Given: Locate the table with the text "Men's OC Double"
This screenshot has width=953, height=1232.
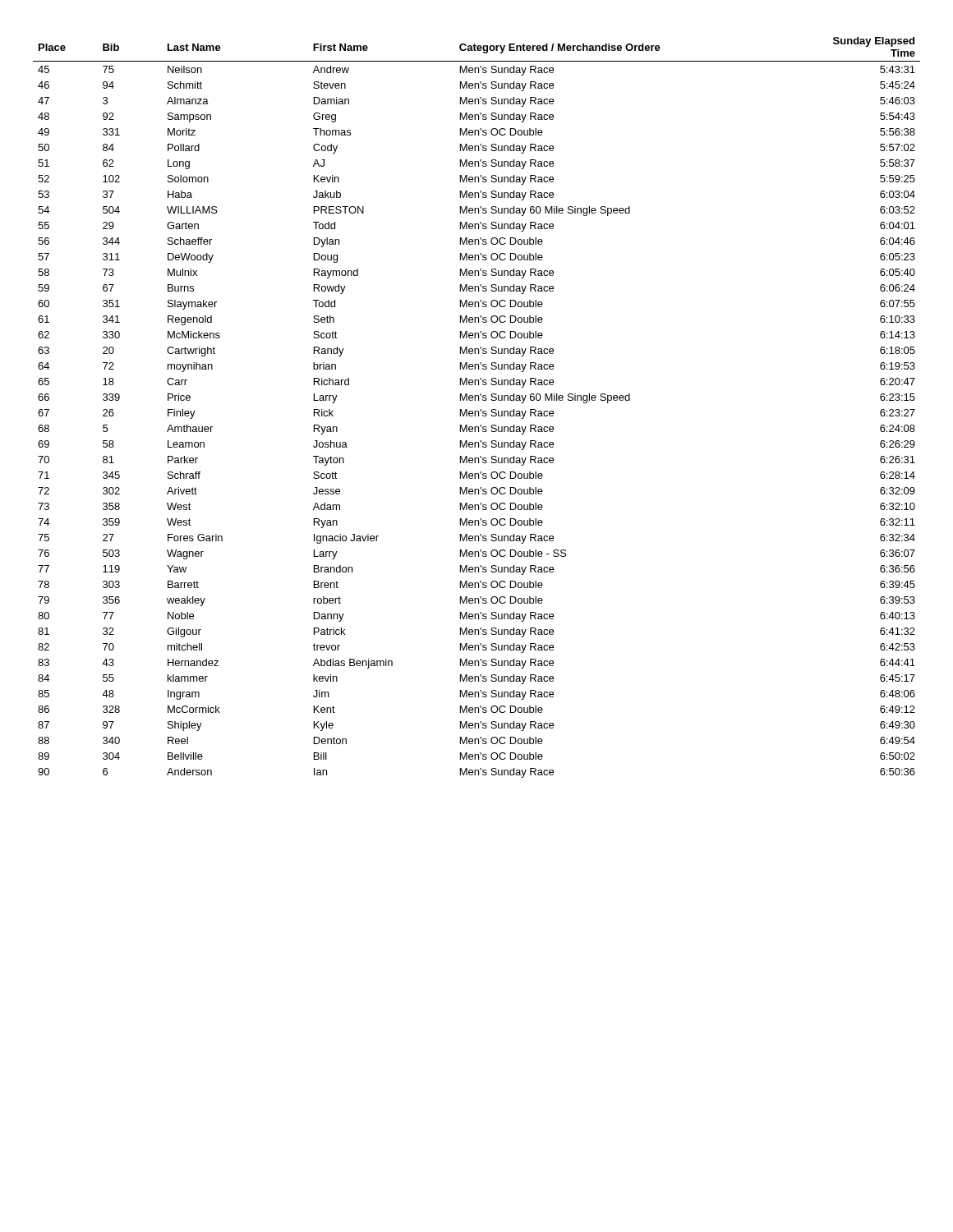Looking at the screenshot, I should point(476,406).
